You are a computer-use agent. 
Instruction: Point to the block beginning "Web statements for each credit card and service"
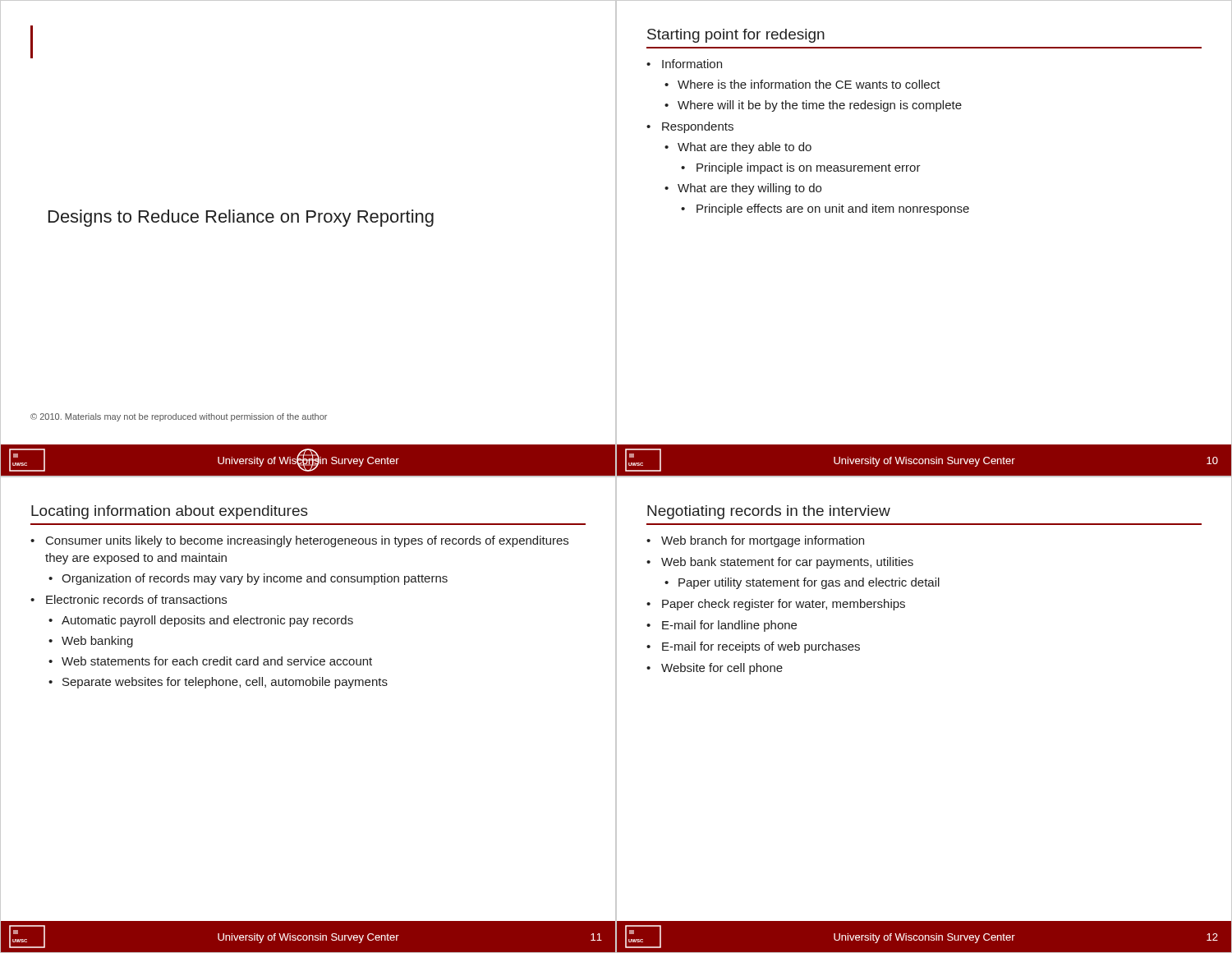click(x=217, y=661)
